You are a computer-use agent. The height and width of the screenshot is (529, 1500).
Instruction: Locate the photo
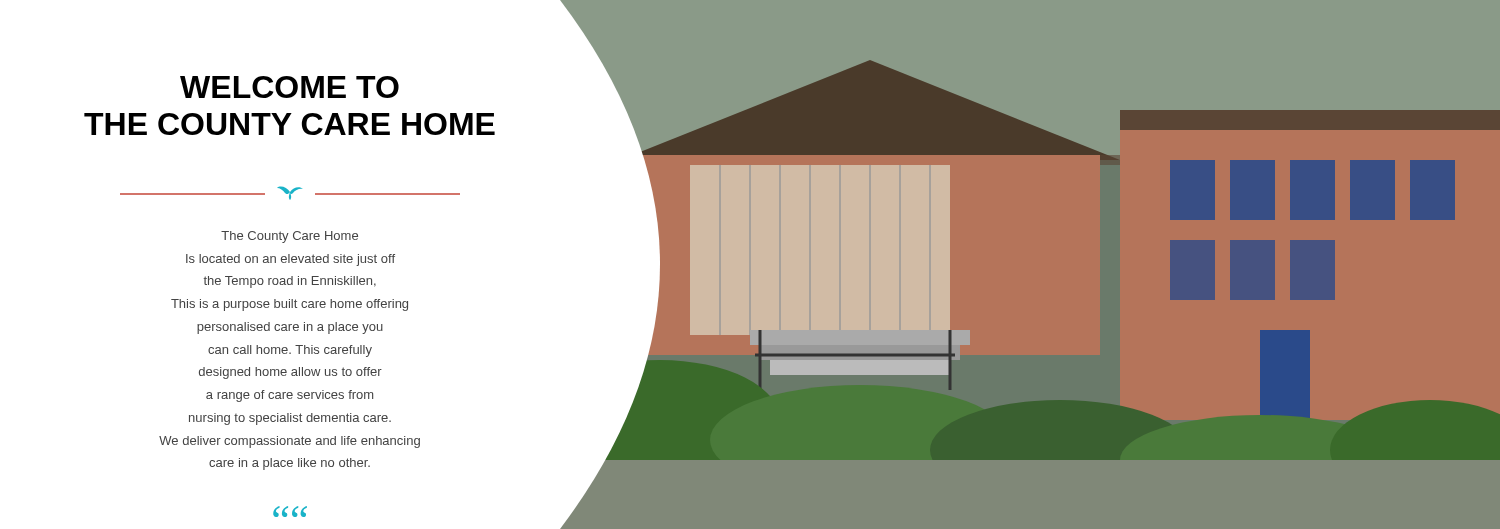coord(1030,264)
